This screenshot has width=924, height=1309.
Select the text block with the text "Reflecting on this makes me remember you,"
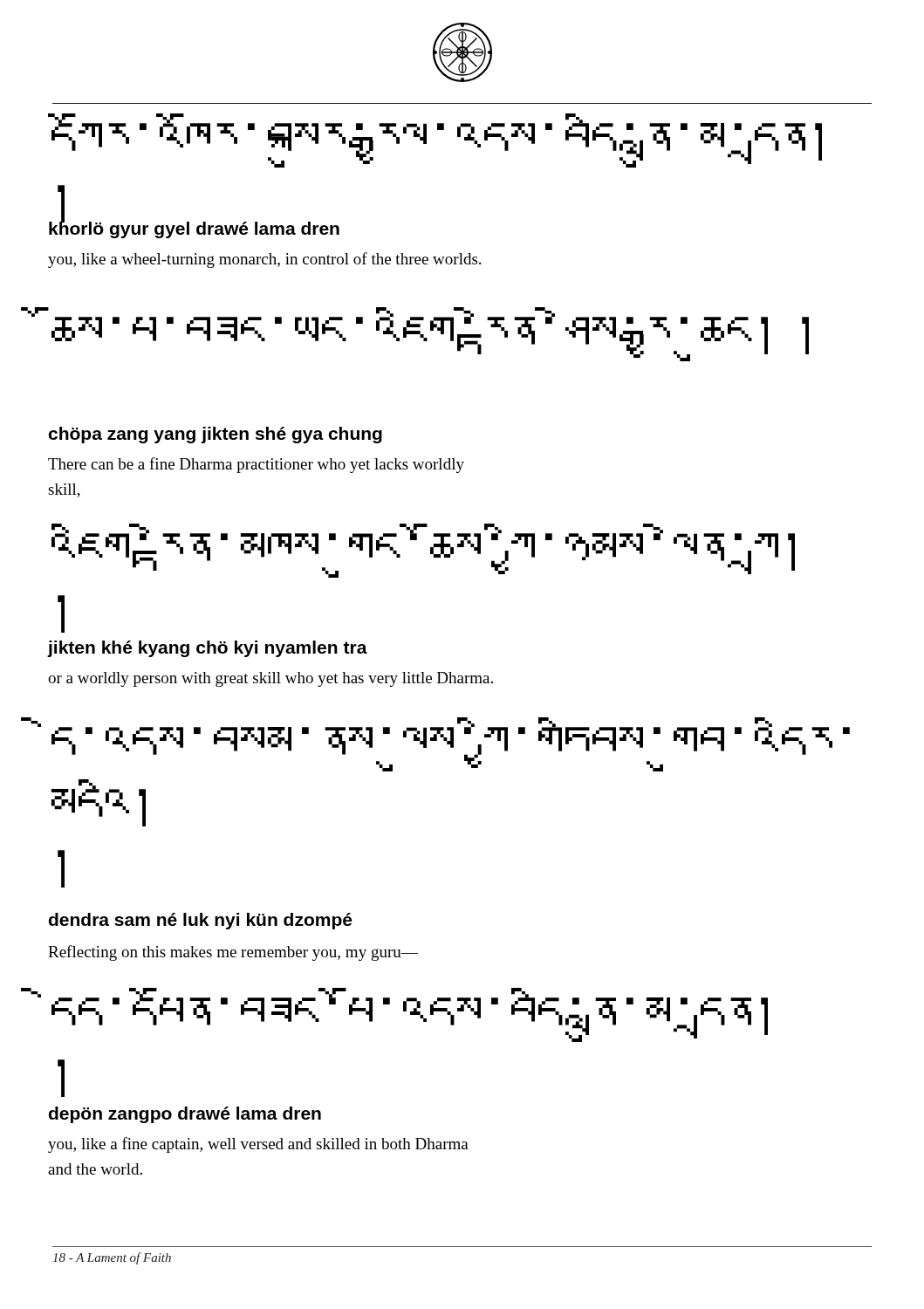click(x=233, y=952)
